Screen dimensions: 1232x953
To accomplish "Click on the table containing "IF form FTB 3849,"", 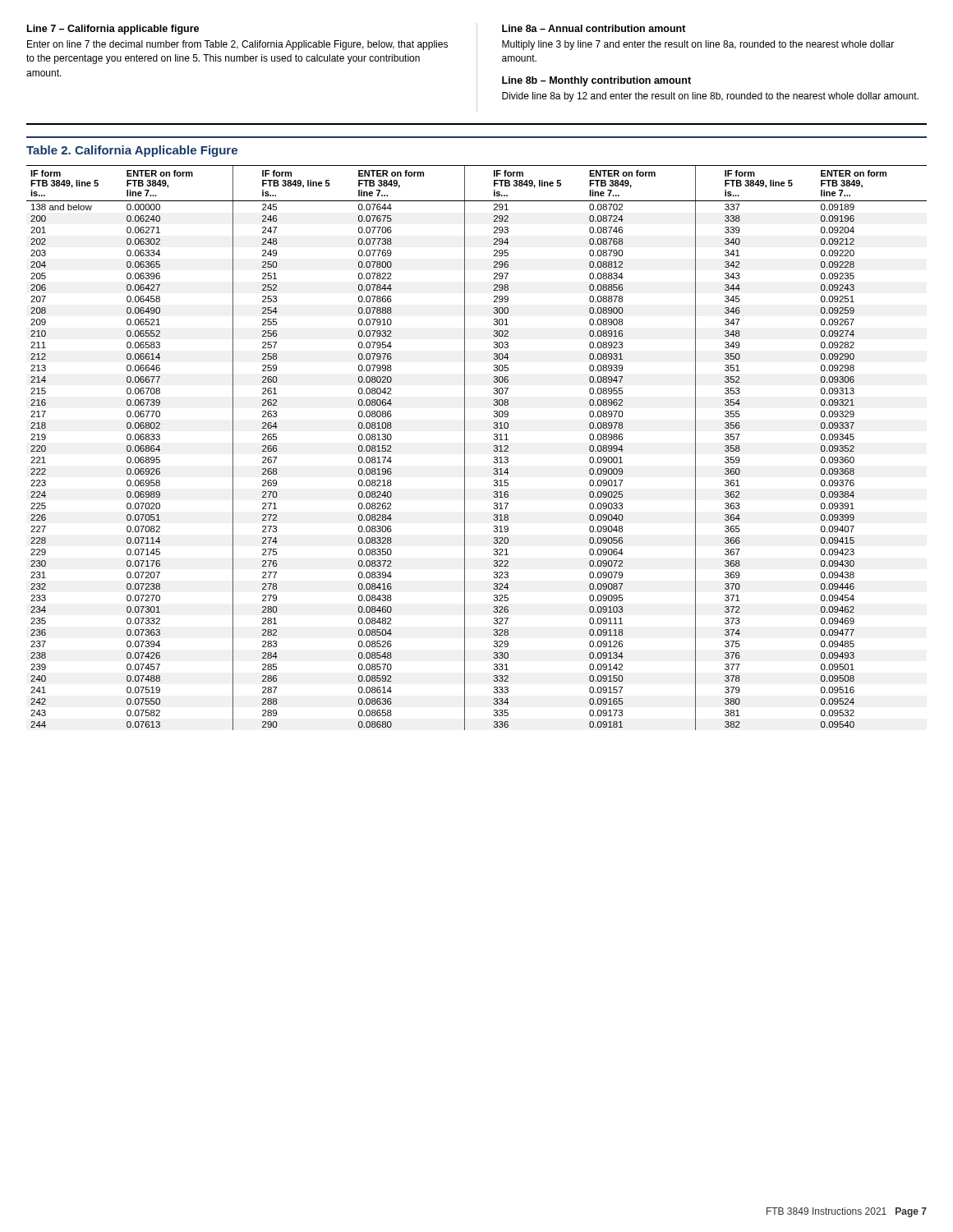I will 476,448.
